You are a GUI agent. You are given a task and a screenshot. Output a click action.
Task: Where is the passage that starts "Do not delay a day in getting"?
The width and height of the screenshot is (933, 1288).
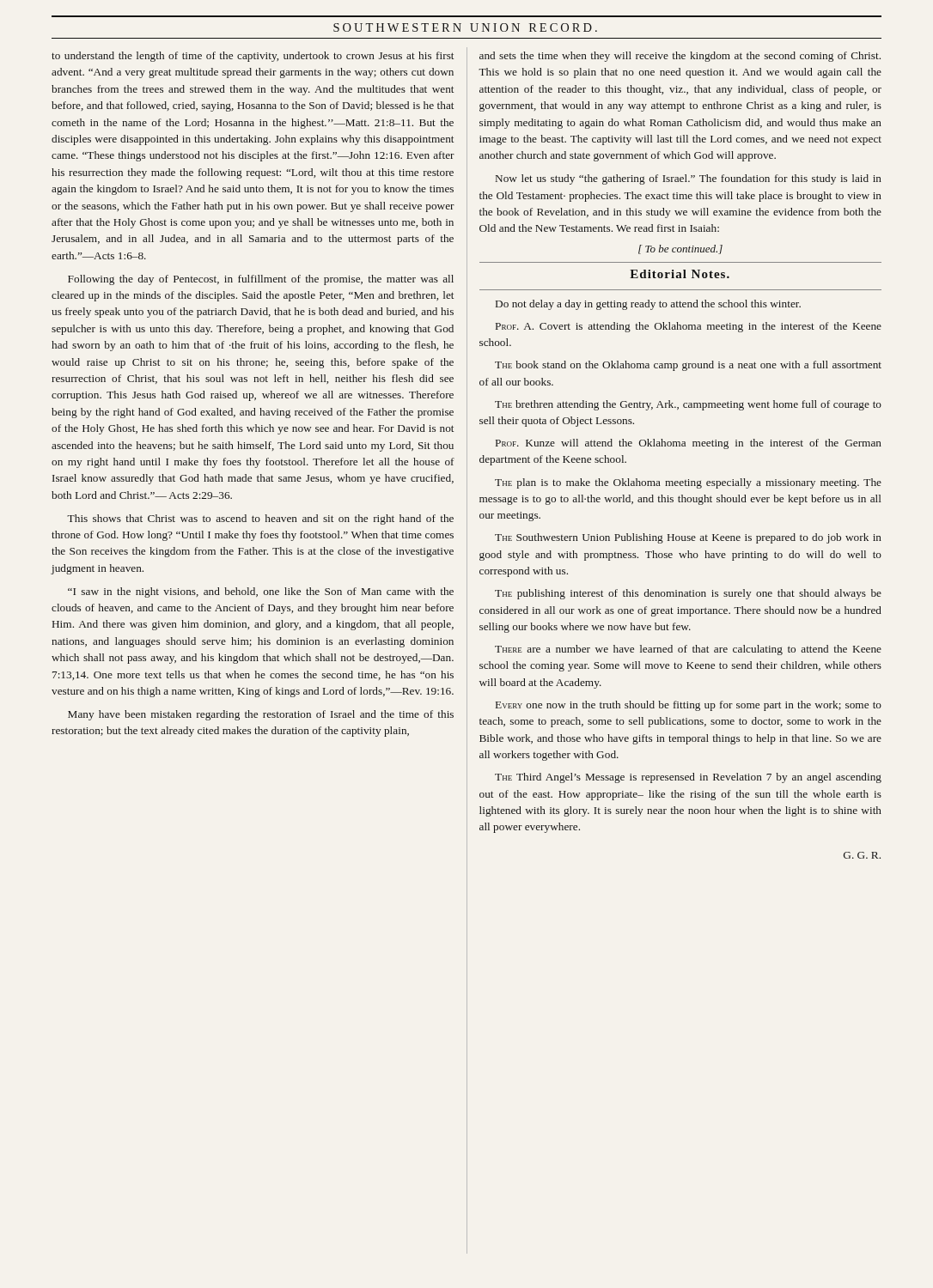tap(680, 579)
